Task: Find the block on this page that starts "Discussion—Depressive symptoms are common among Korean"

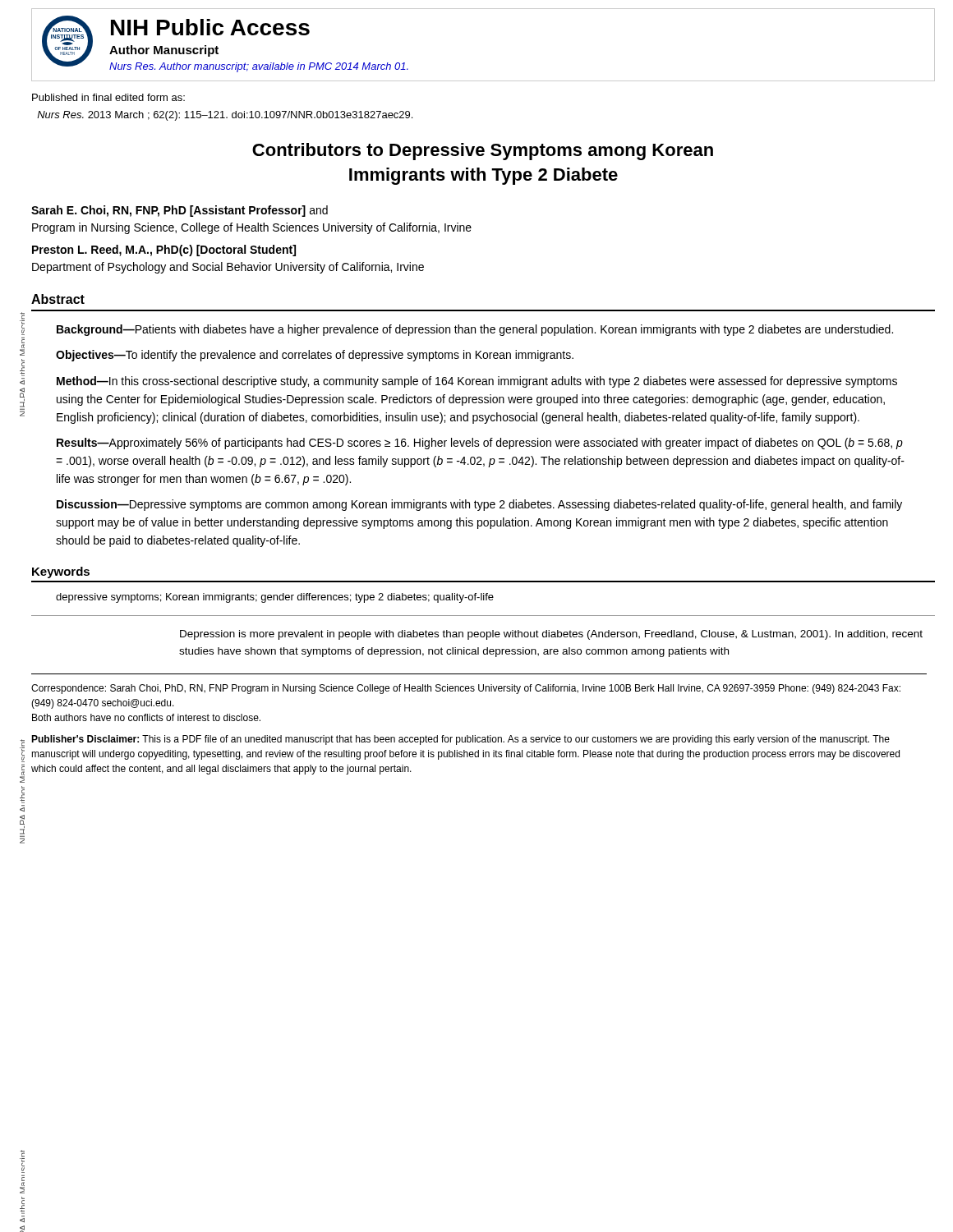Action: point(479,522)
